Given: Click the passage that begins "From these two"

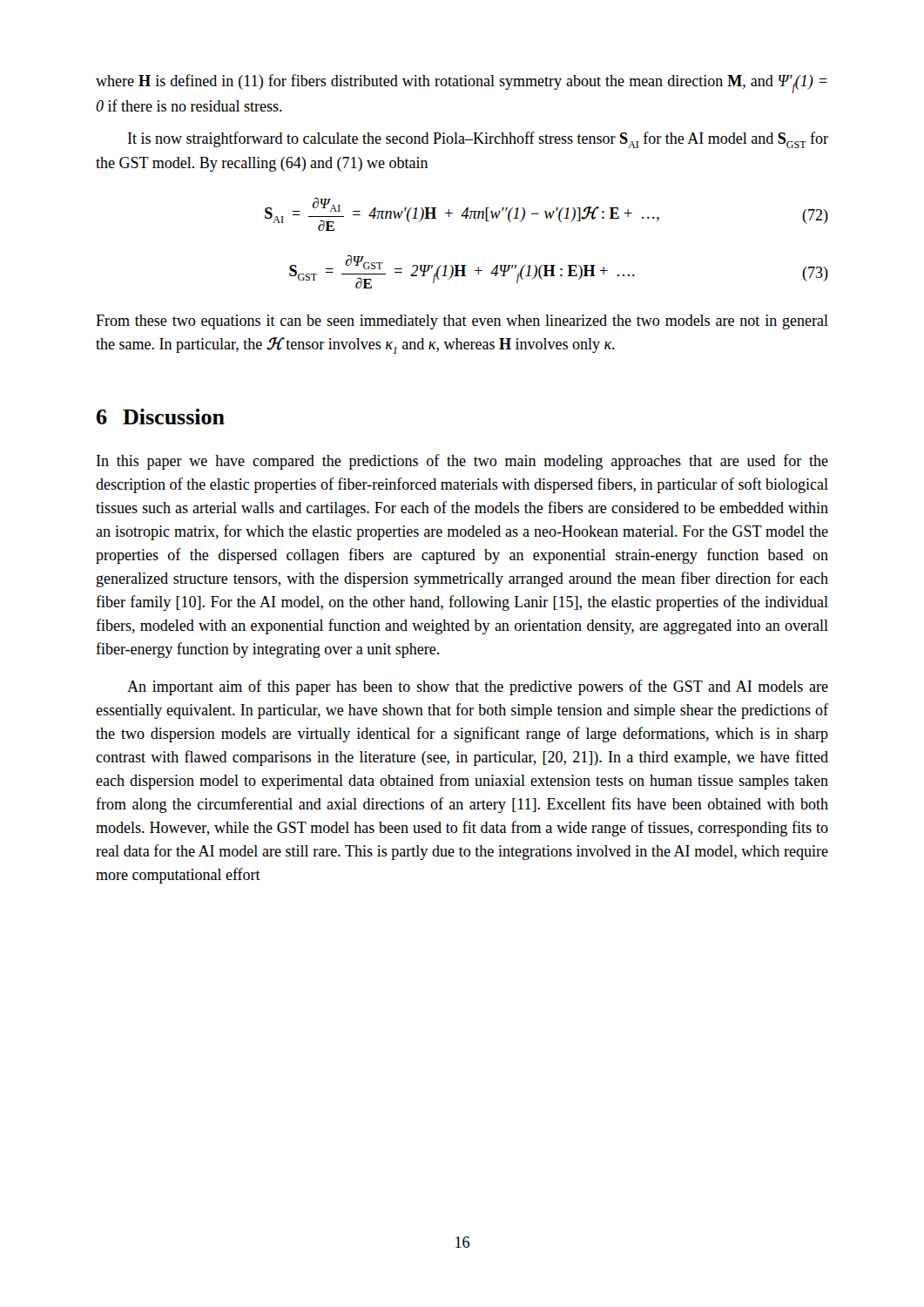Looking at the screenshot, I should (x=462, y=334).
